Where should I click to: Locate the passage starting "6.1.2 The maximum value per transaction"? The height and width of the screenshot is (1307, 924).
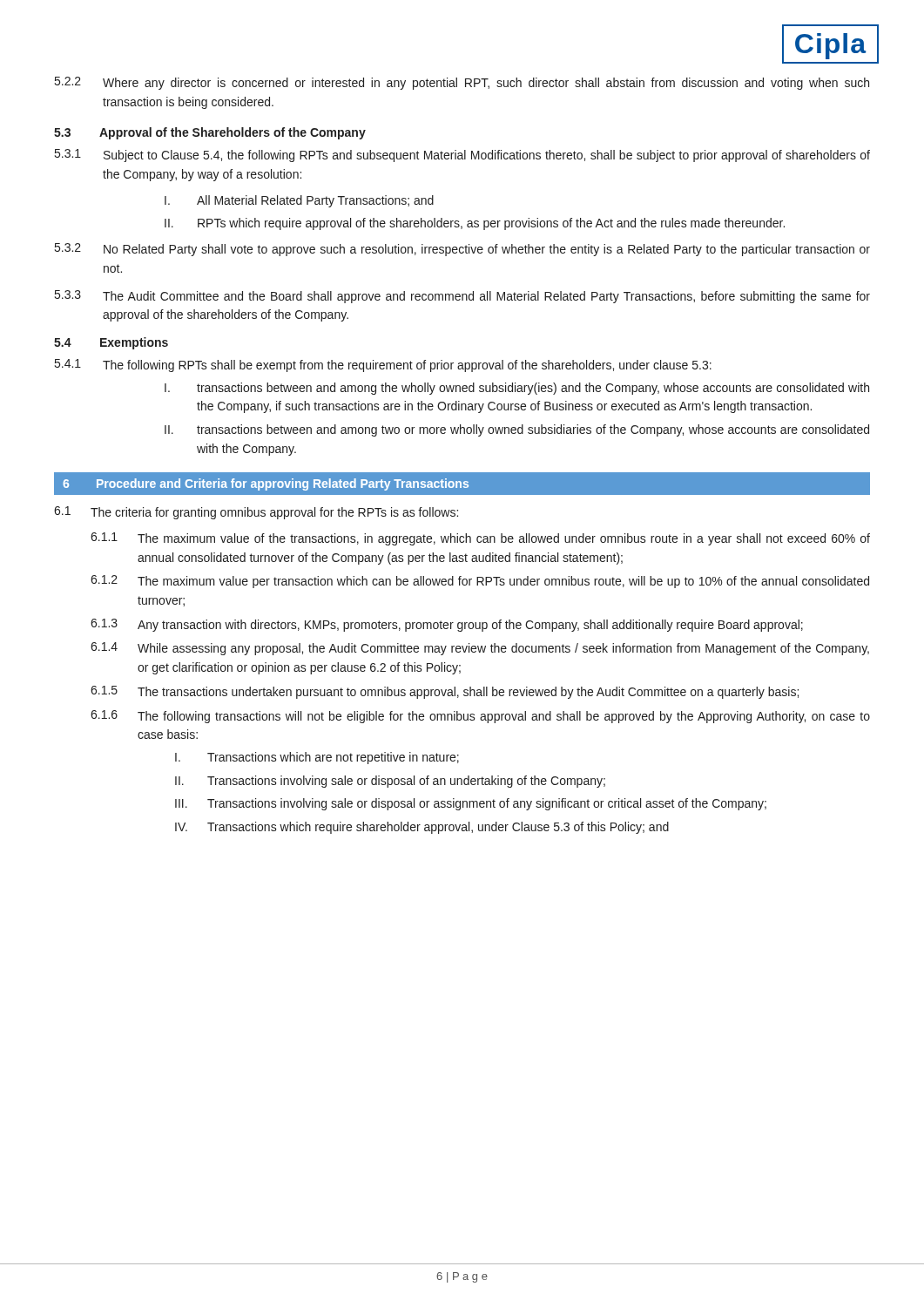tap(480, 592)
